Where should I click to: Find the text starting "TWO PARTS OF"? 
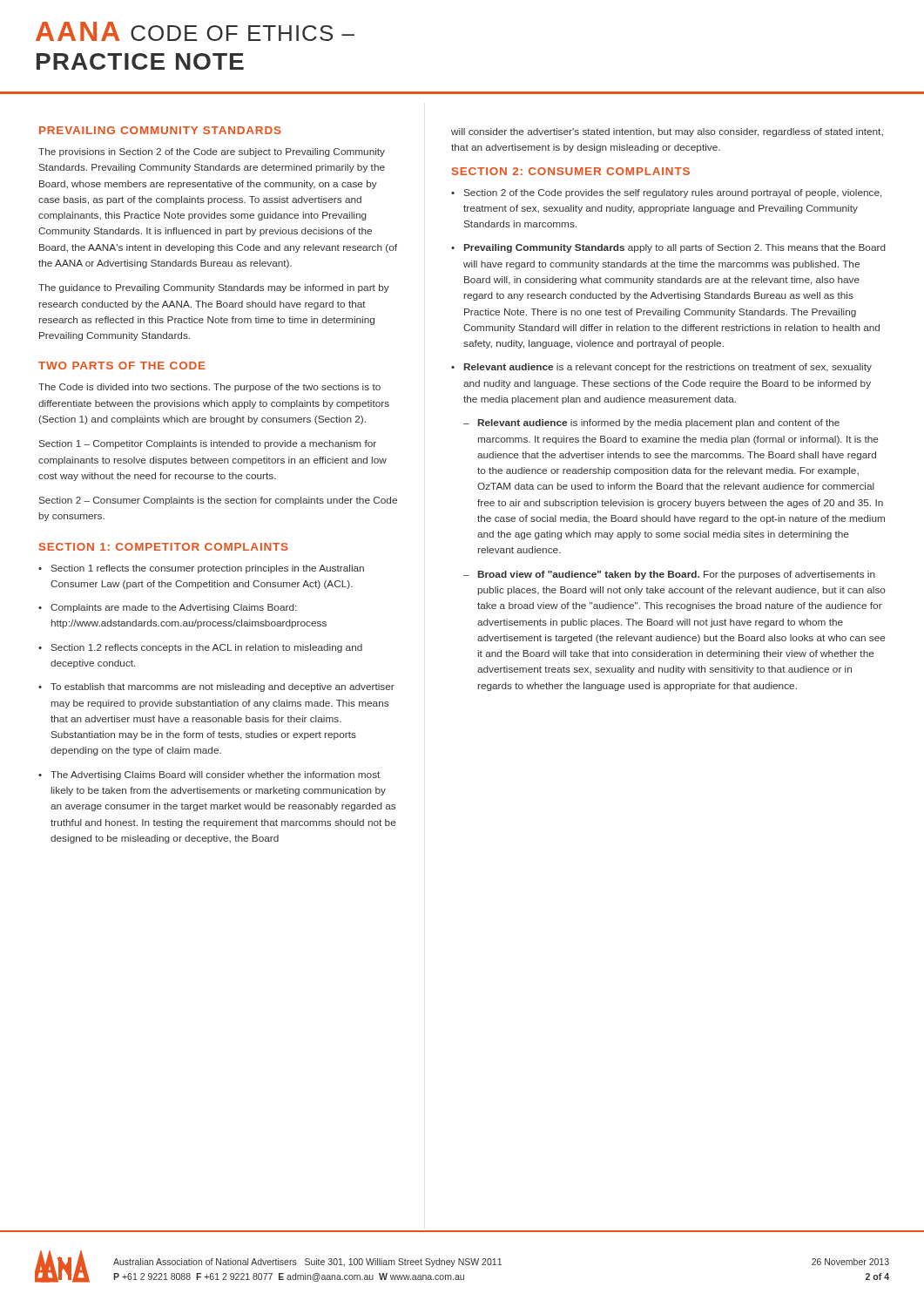click(x=122, y=366)
